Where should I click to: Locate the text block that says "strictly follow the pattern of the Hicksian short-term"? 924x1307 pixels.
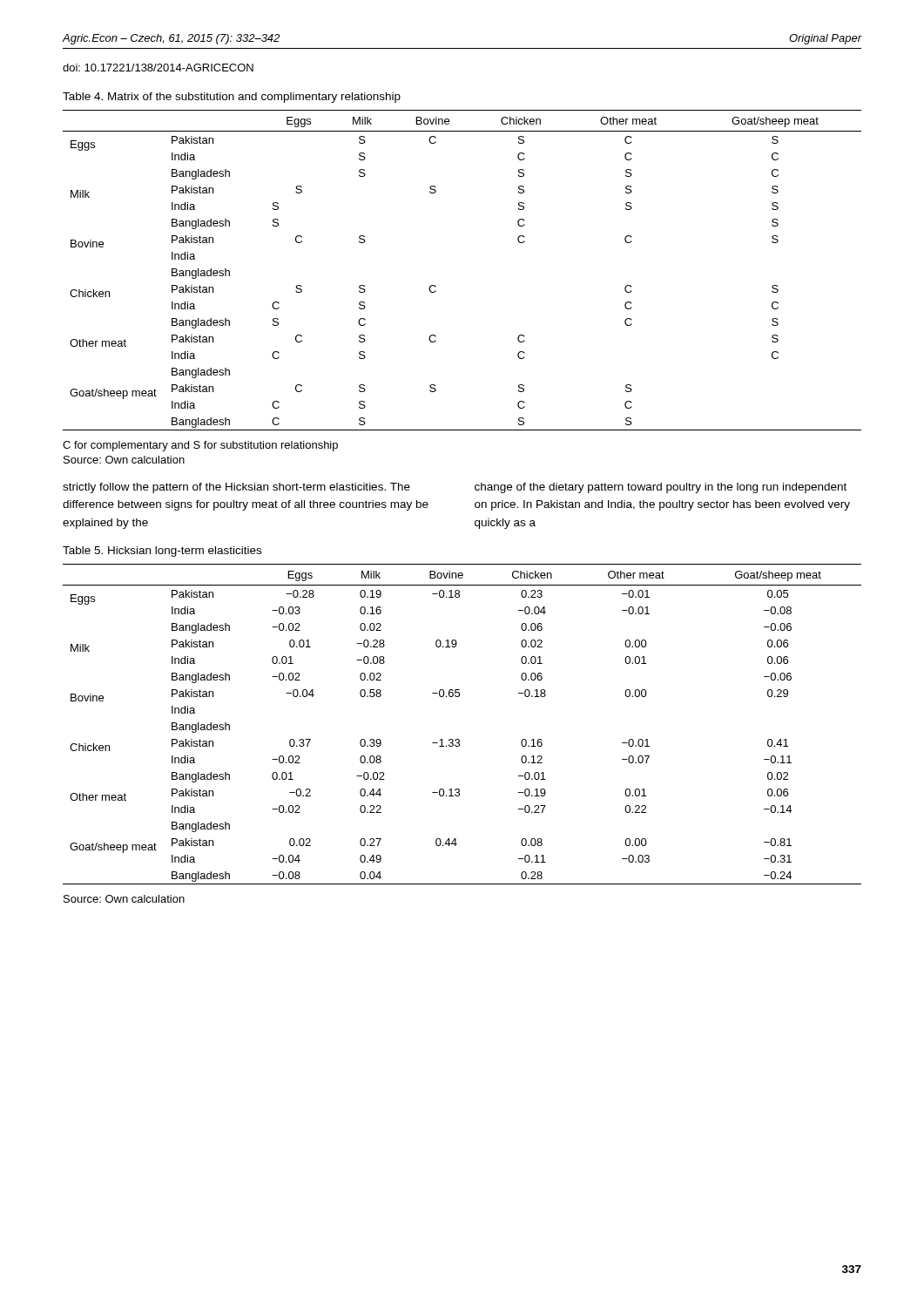(246, 504)
